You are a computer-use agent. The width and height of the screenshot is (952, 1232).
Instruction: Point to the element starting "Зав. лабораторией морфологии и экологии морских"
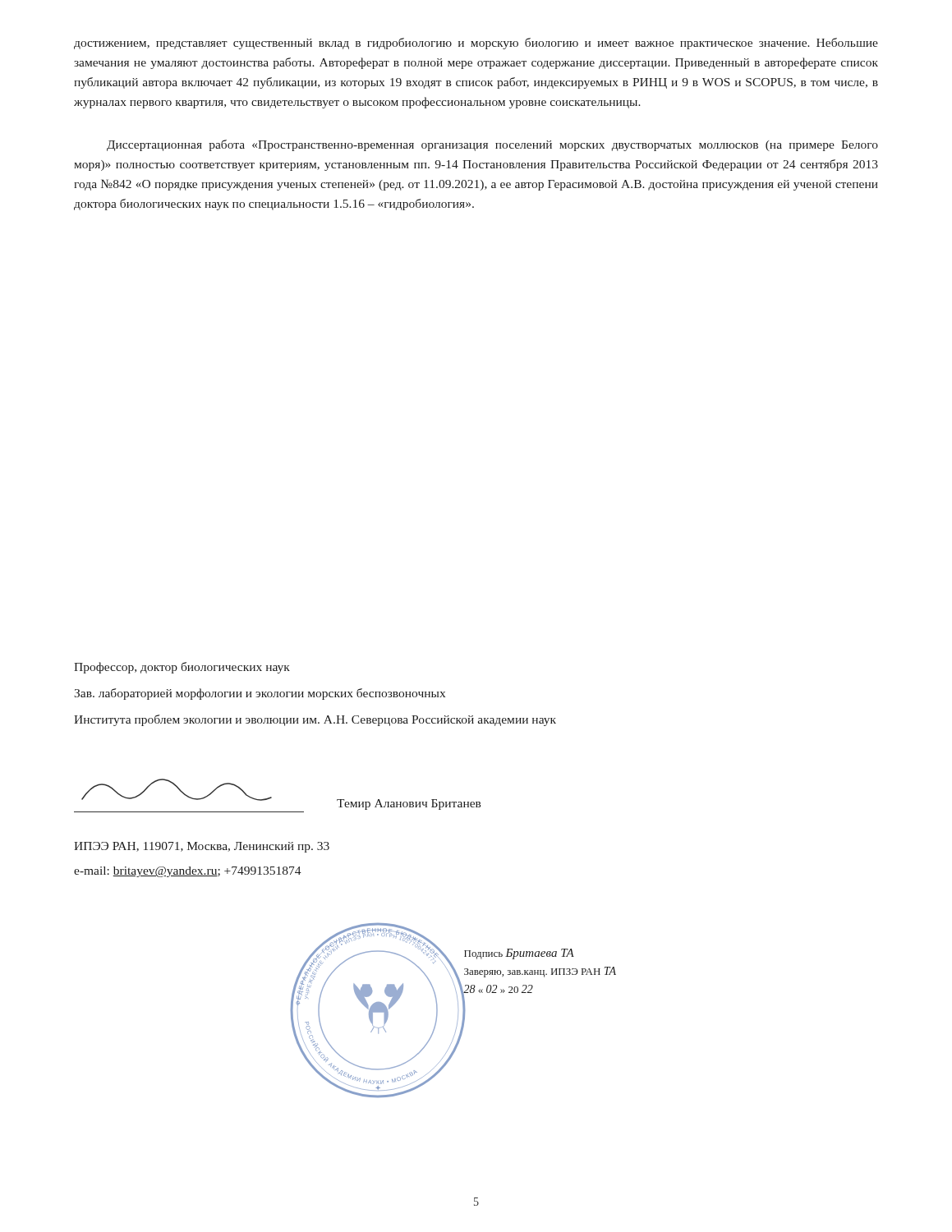(x=260, y=693)
